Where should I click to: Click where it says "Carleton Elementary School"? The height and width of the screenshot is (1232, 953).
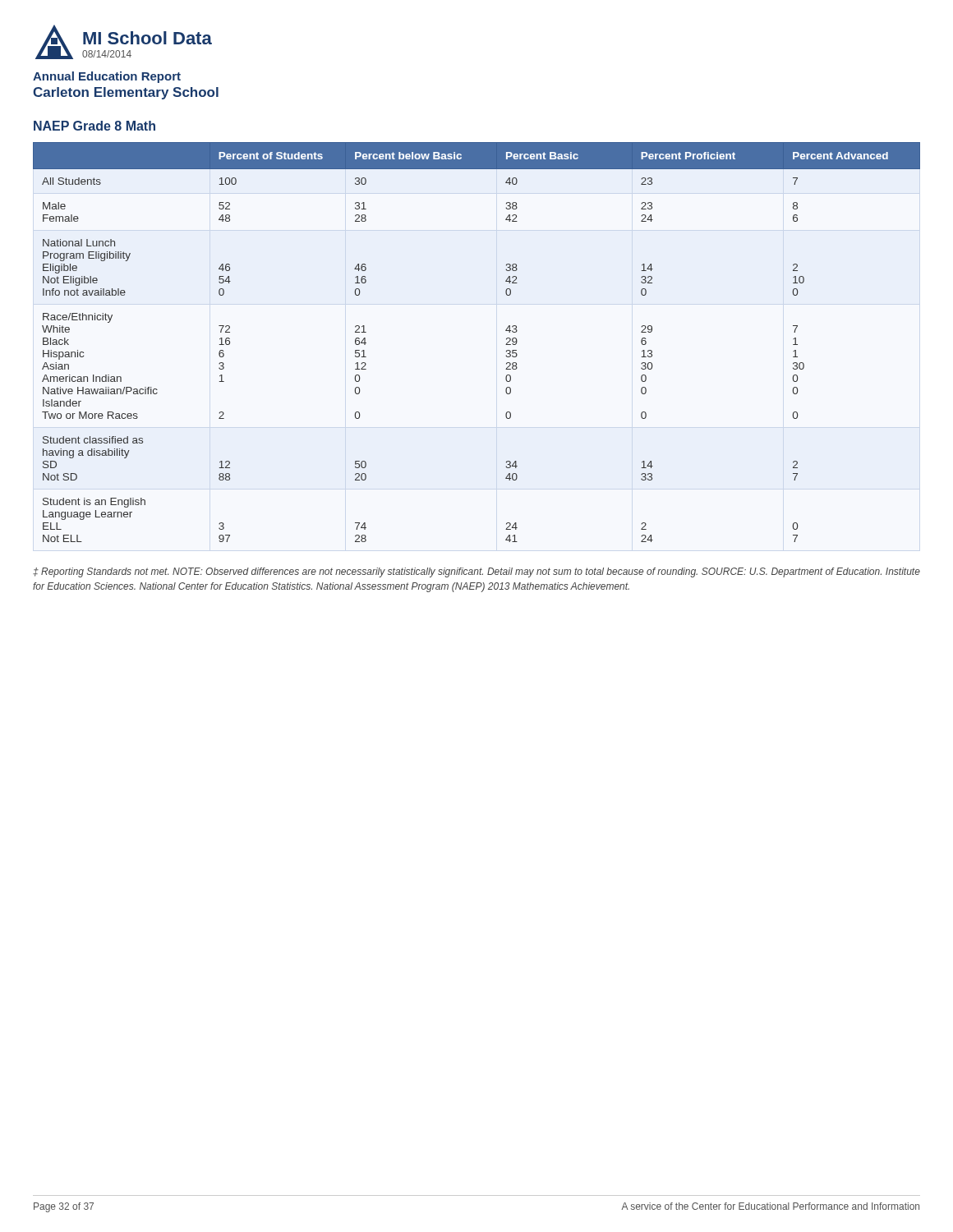coord(126,92)
